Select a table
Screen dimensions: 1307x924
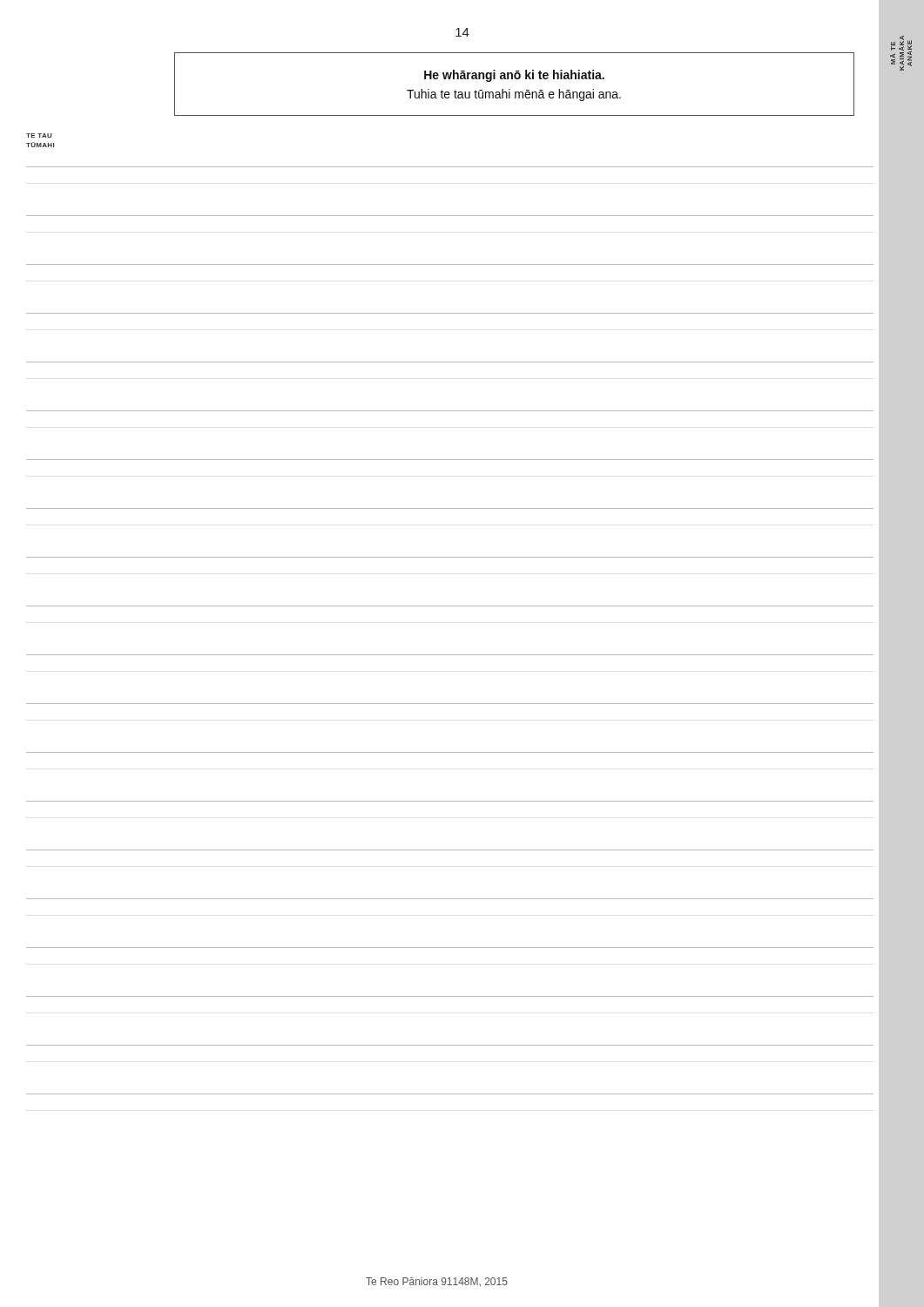coord(450,623)
